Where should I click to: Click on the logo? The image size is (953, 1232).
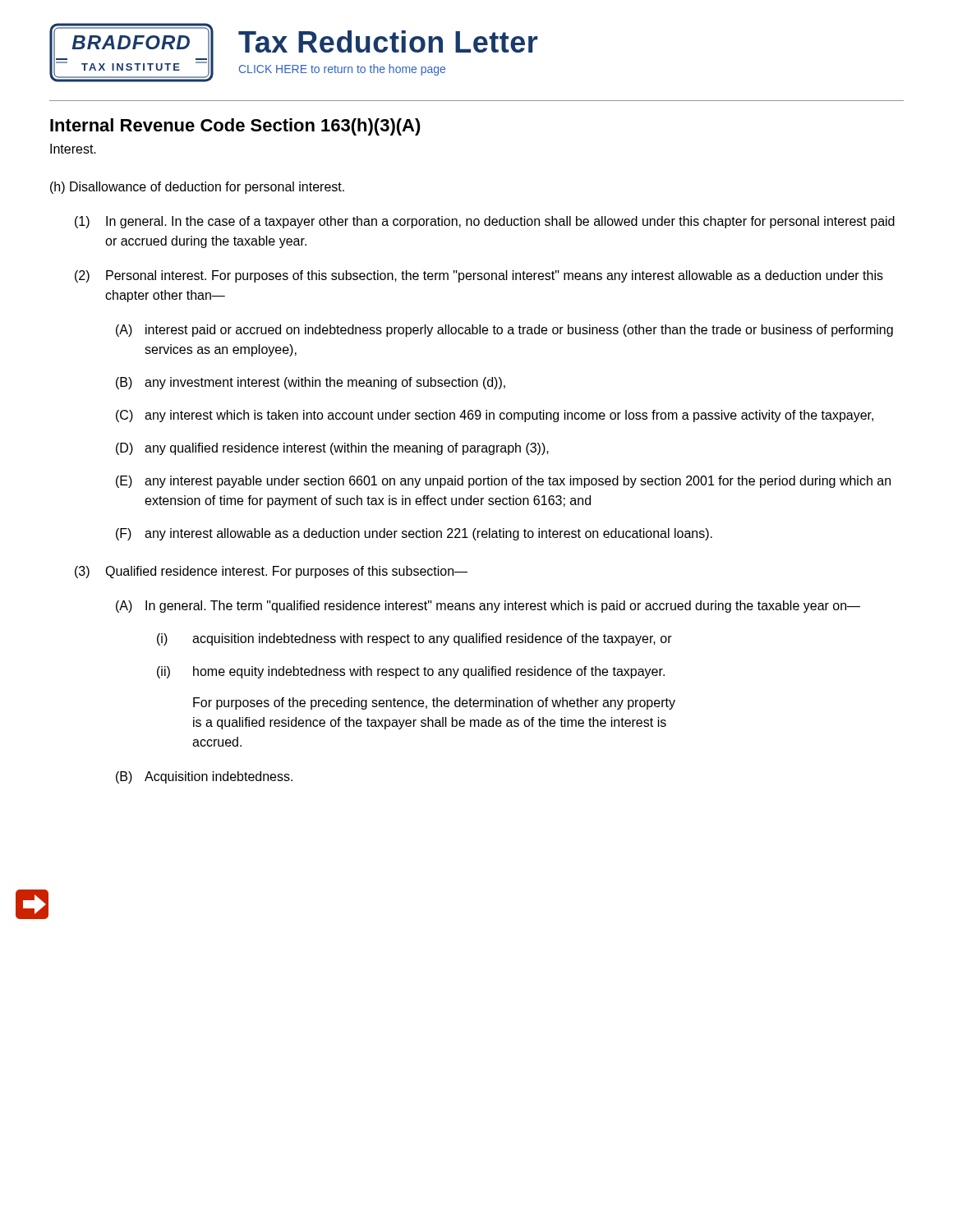131,54
